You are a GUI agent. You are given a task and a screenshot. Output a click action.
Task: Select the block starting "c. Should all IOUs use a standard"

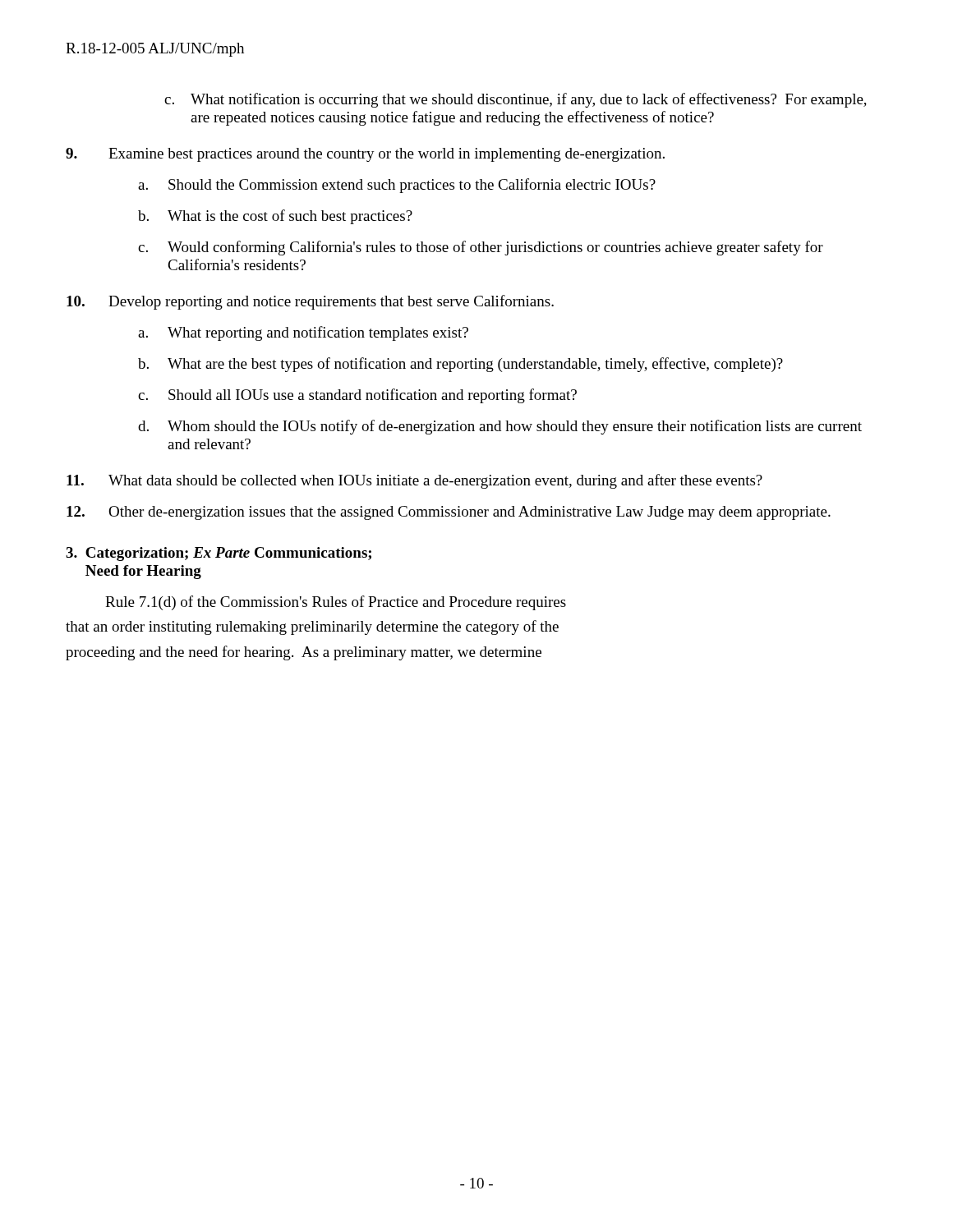(358, 395)
